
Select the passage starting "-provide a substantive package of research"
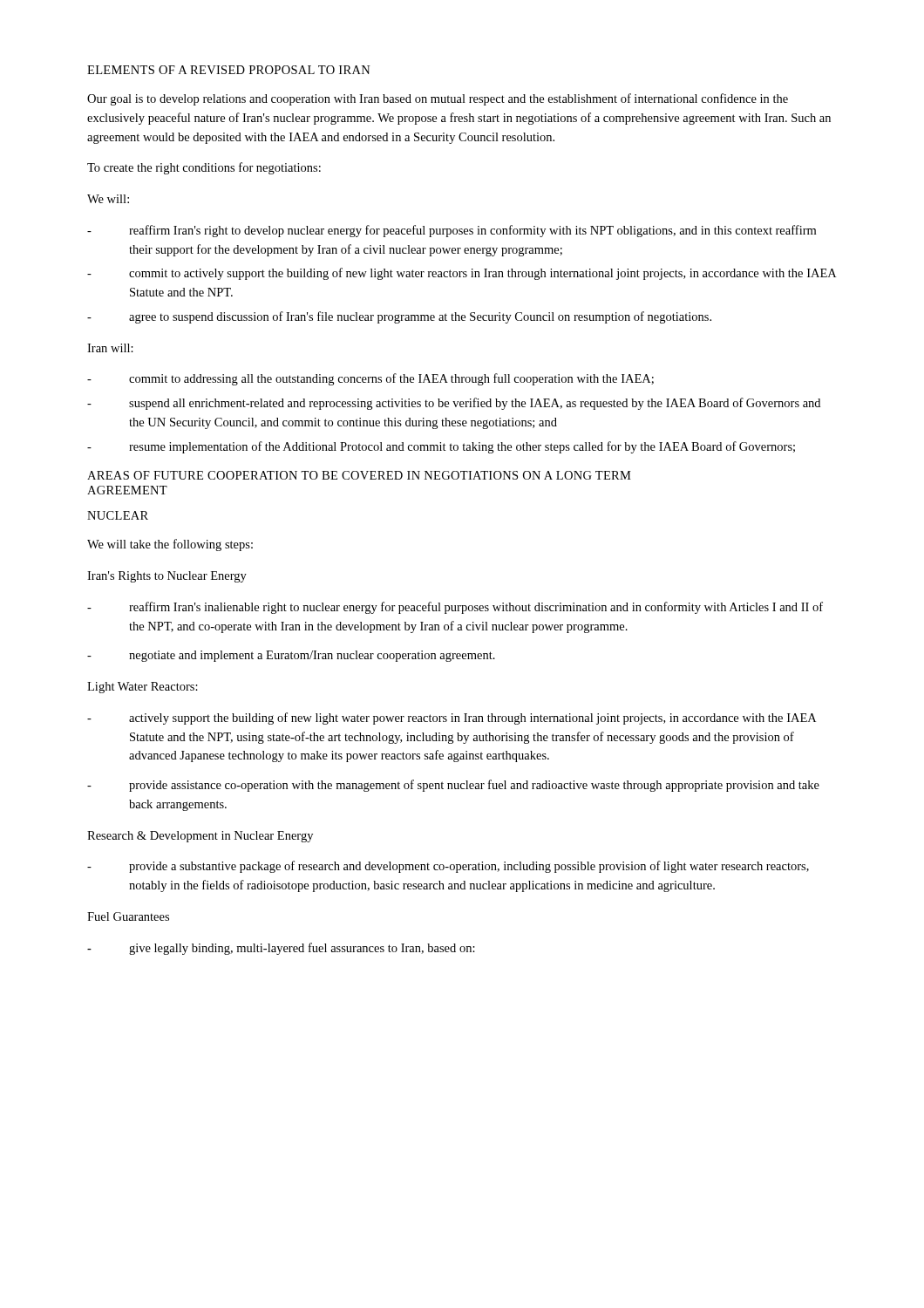tap(462, 876)
